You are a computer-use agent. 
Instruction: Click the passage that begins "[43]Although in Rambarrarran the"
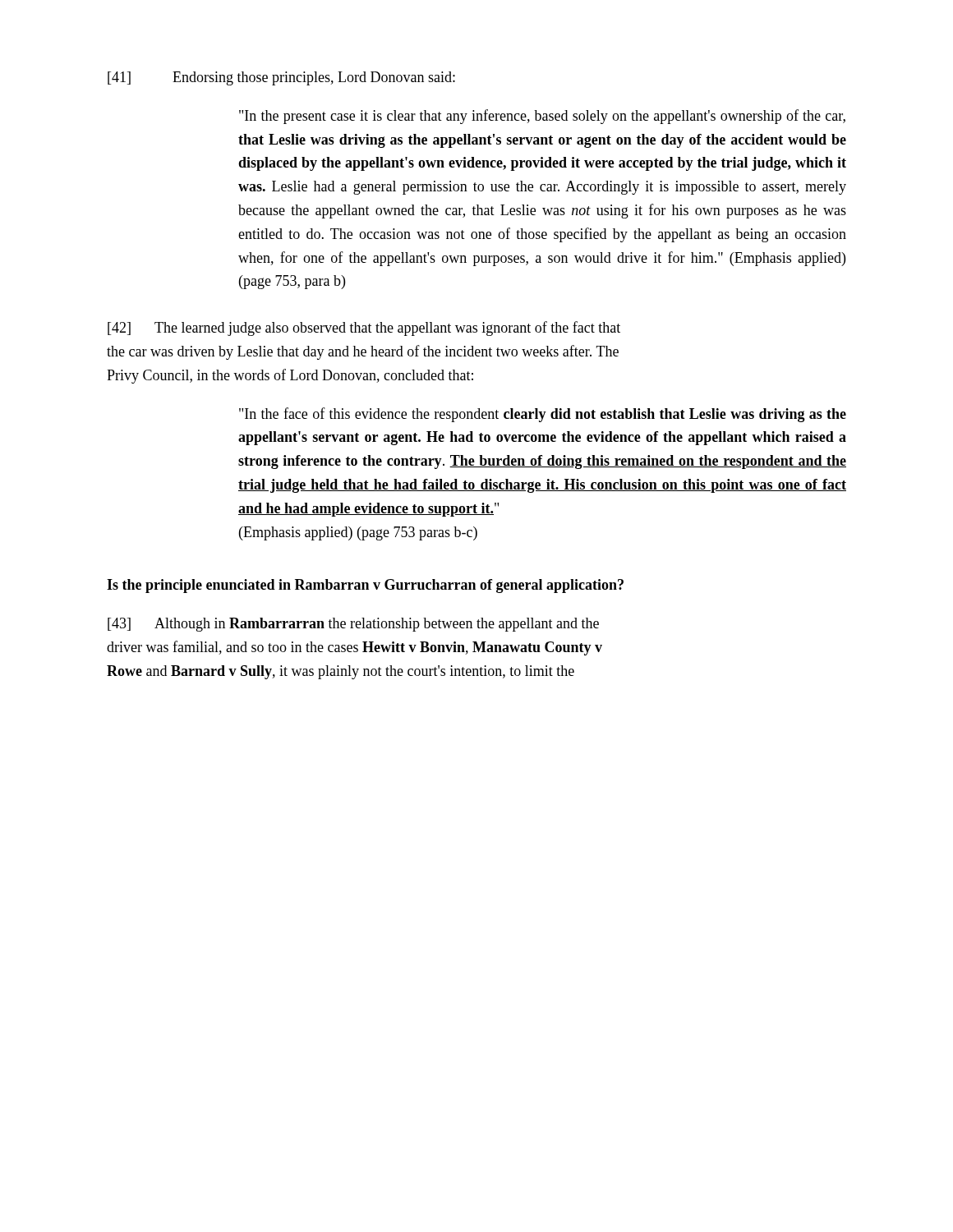point(353,624)
